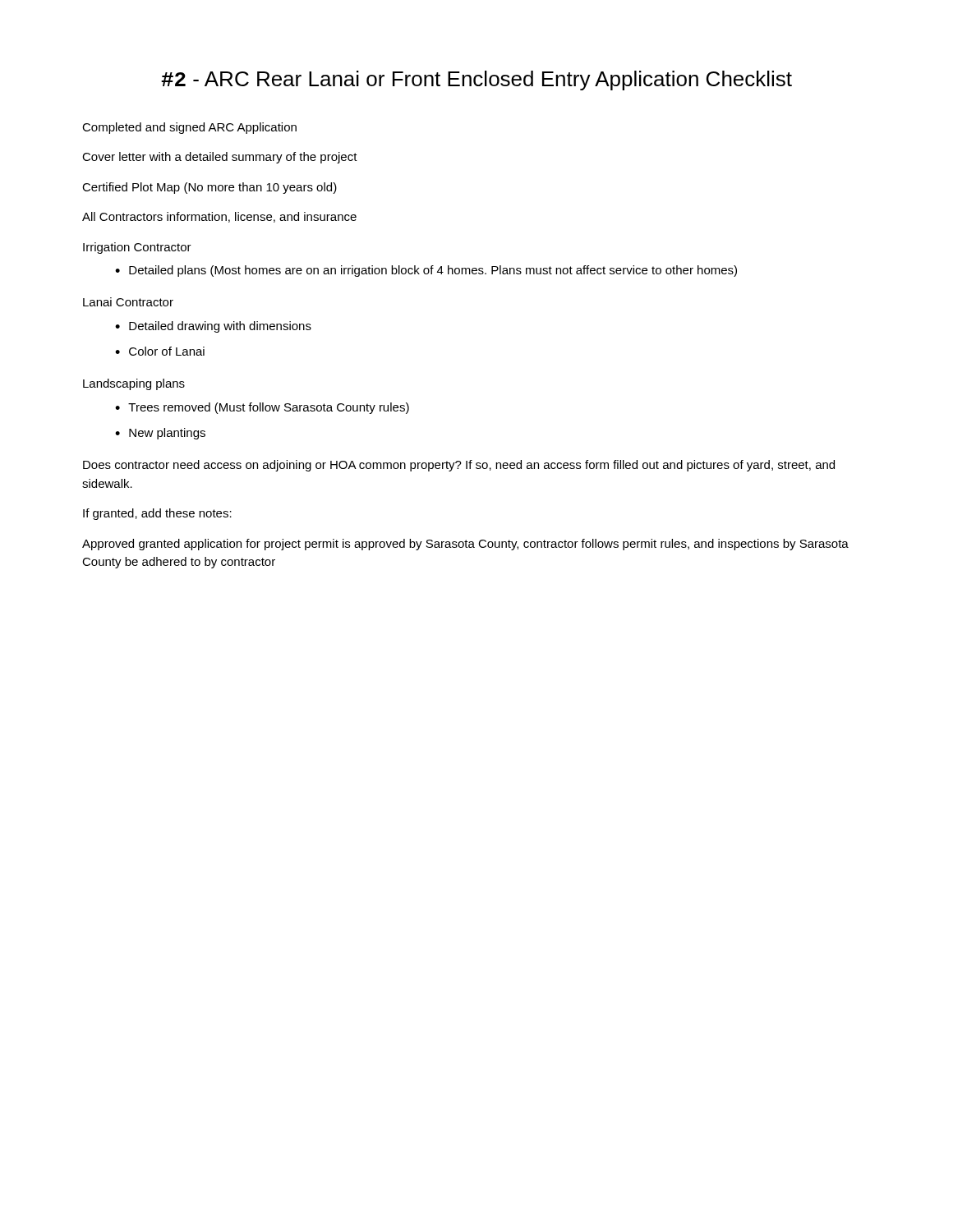Point to the element starting "All Contractors information, license, and insurance"
953x1232 pixels.
[x=219, y=217]
